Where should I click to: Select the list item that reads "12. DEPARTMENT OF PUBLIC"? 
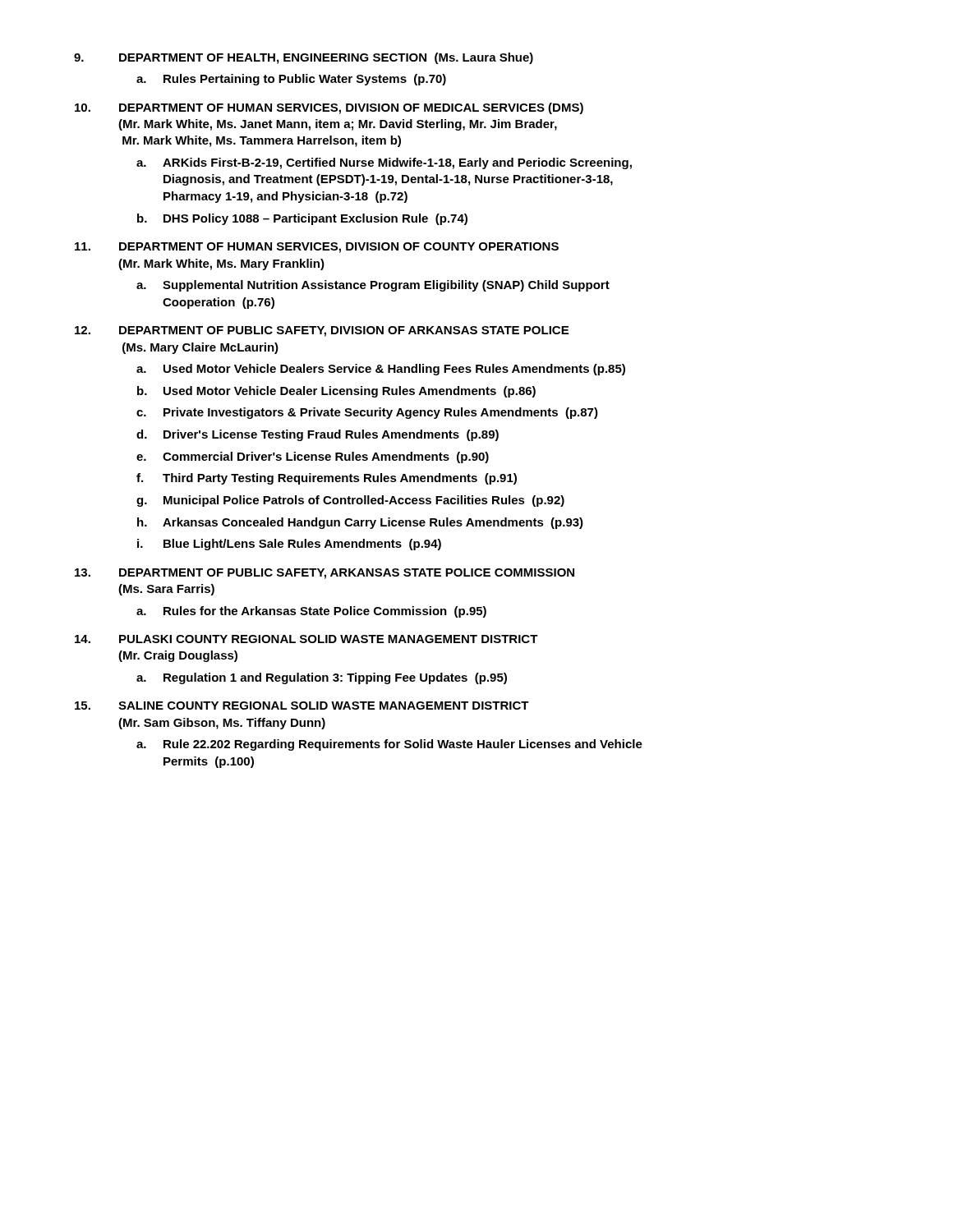[476, 439]
